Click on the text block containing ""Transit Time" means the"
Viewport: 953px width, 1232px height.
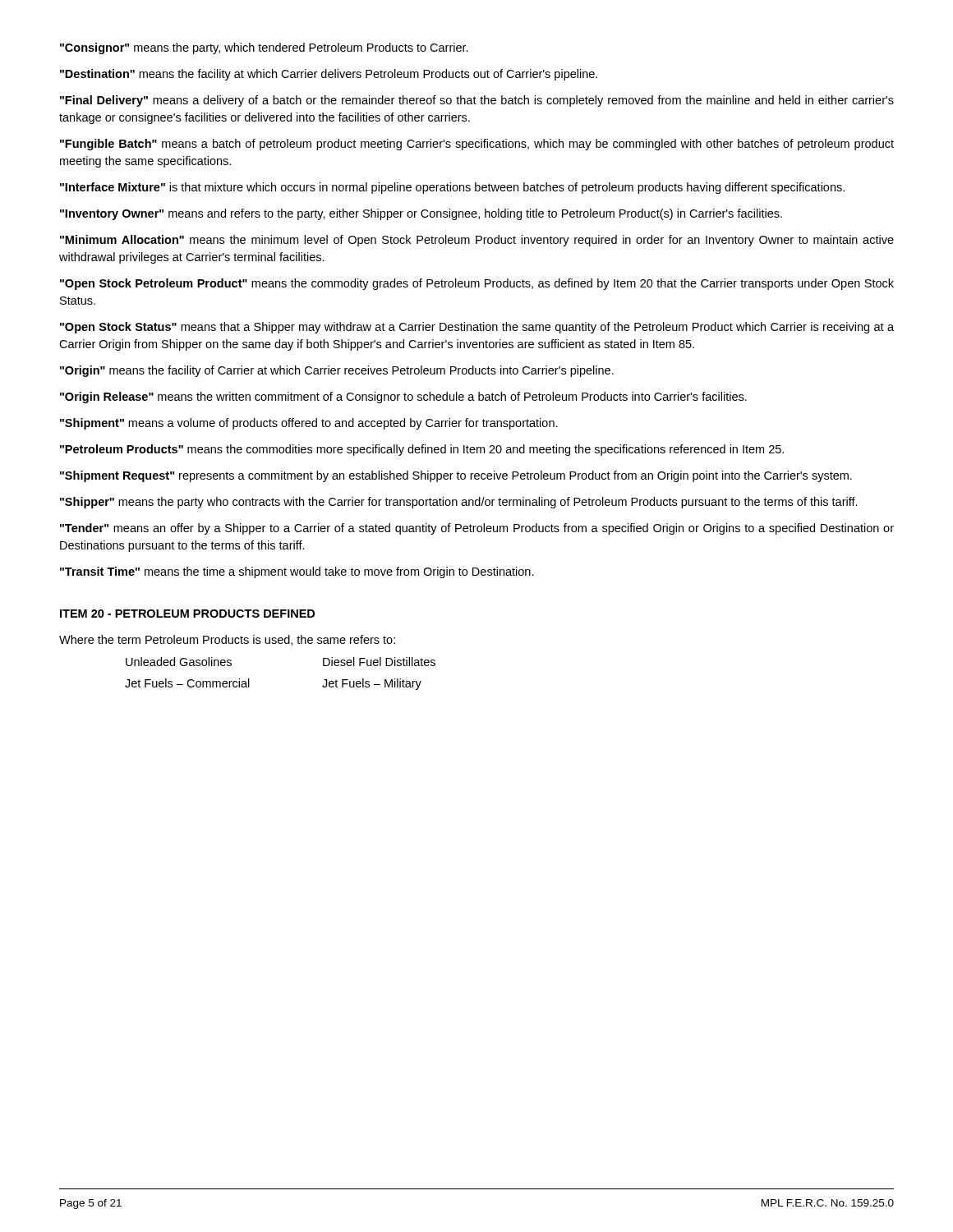(297, 572)
